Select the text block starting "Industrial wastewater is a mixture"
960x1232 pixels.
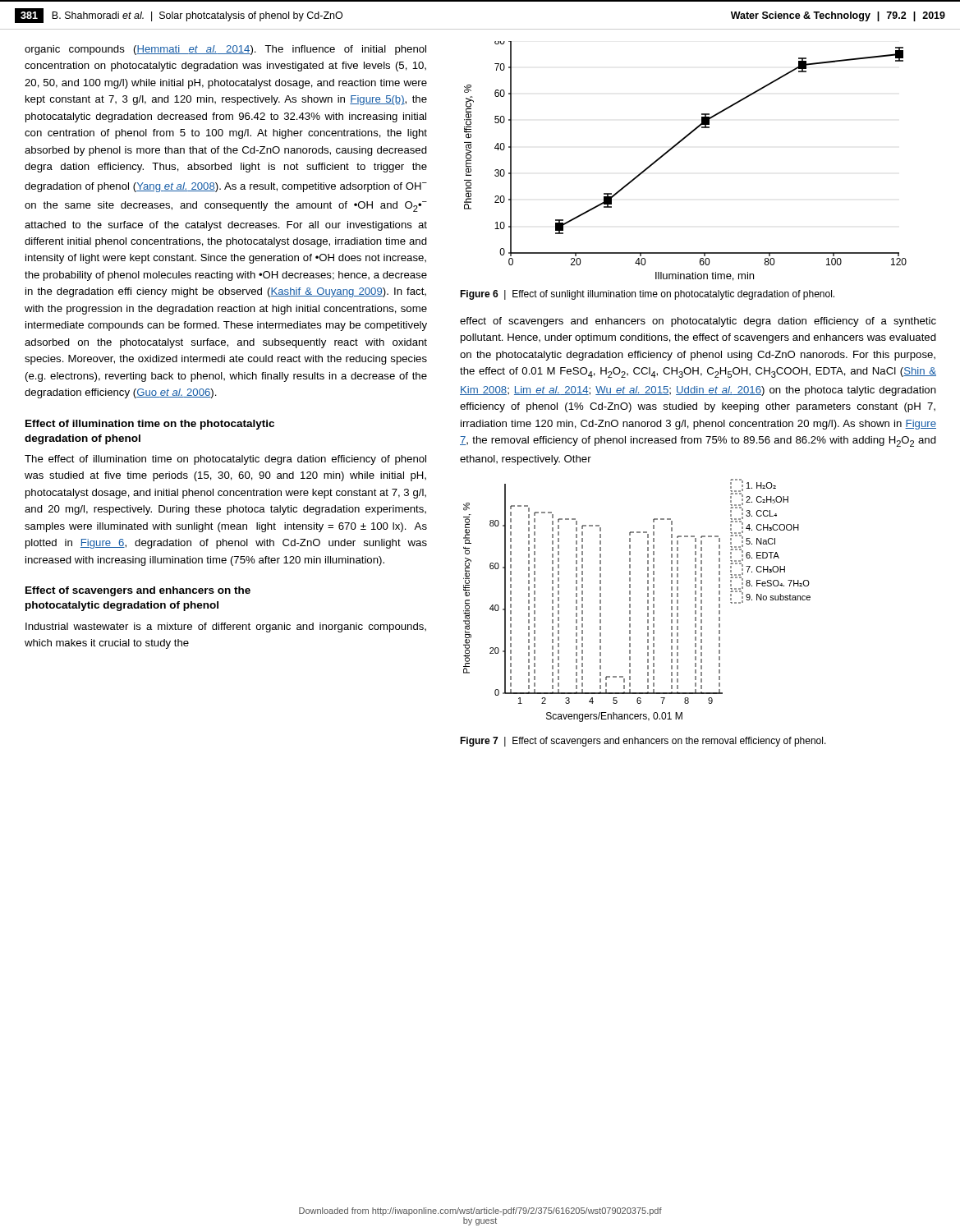(226, 634)
